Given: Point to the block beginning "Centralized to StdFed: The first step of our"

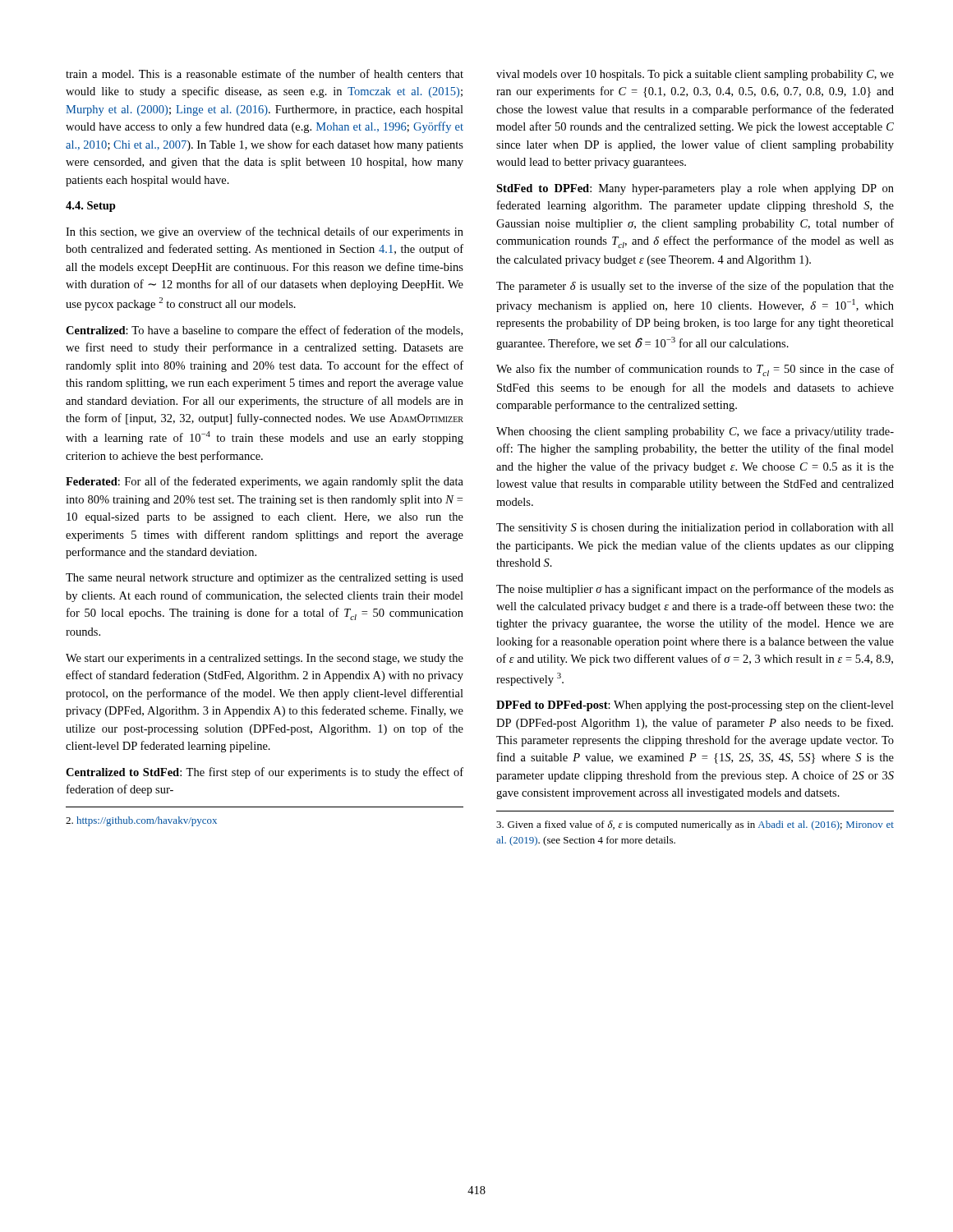Looking at the screenshot, I should (265, 781).
